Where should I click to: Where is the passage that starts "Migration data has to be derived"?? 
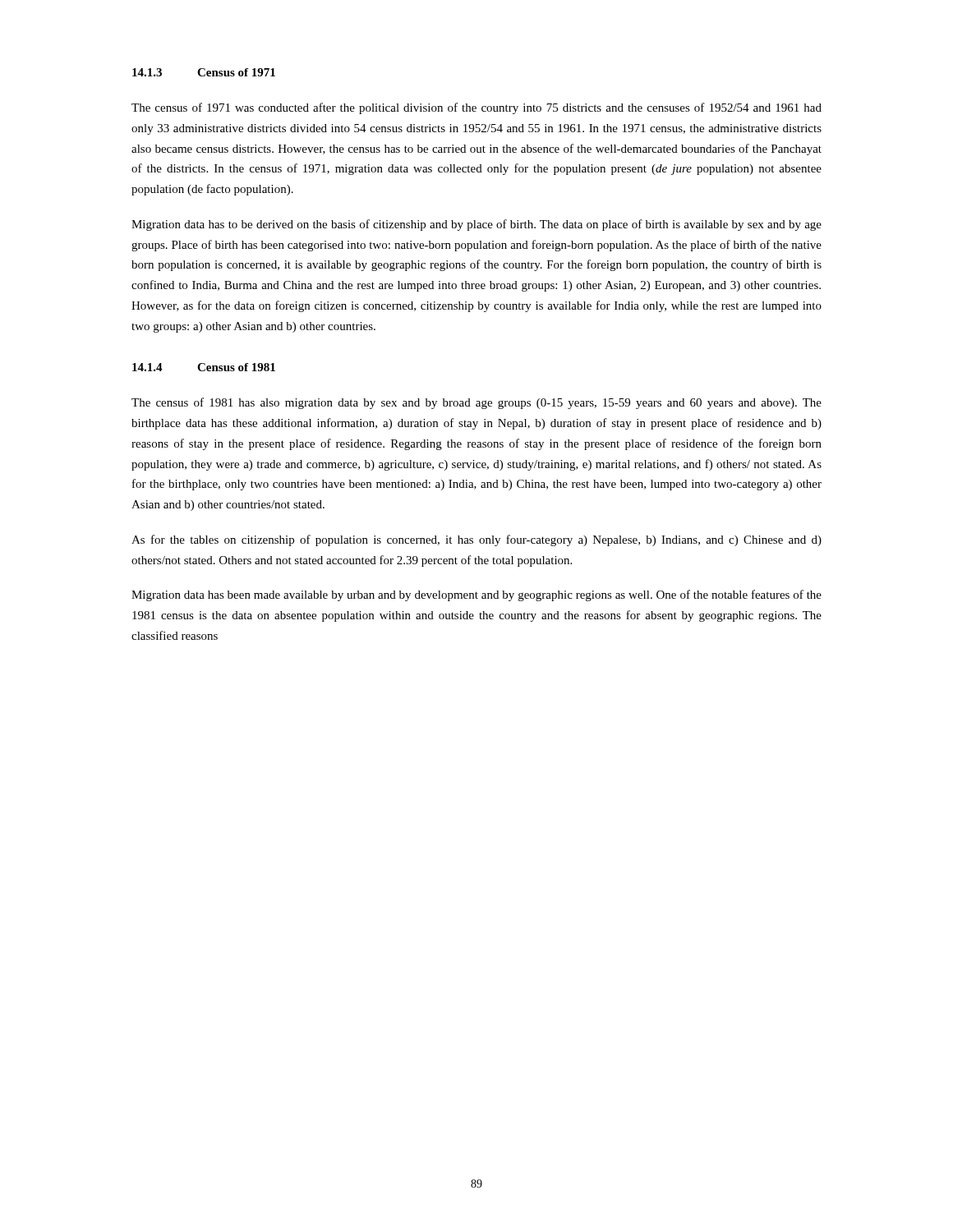pos(476,275)
